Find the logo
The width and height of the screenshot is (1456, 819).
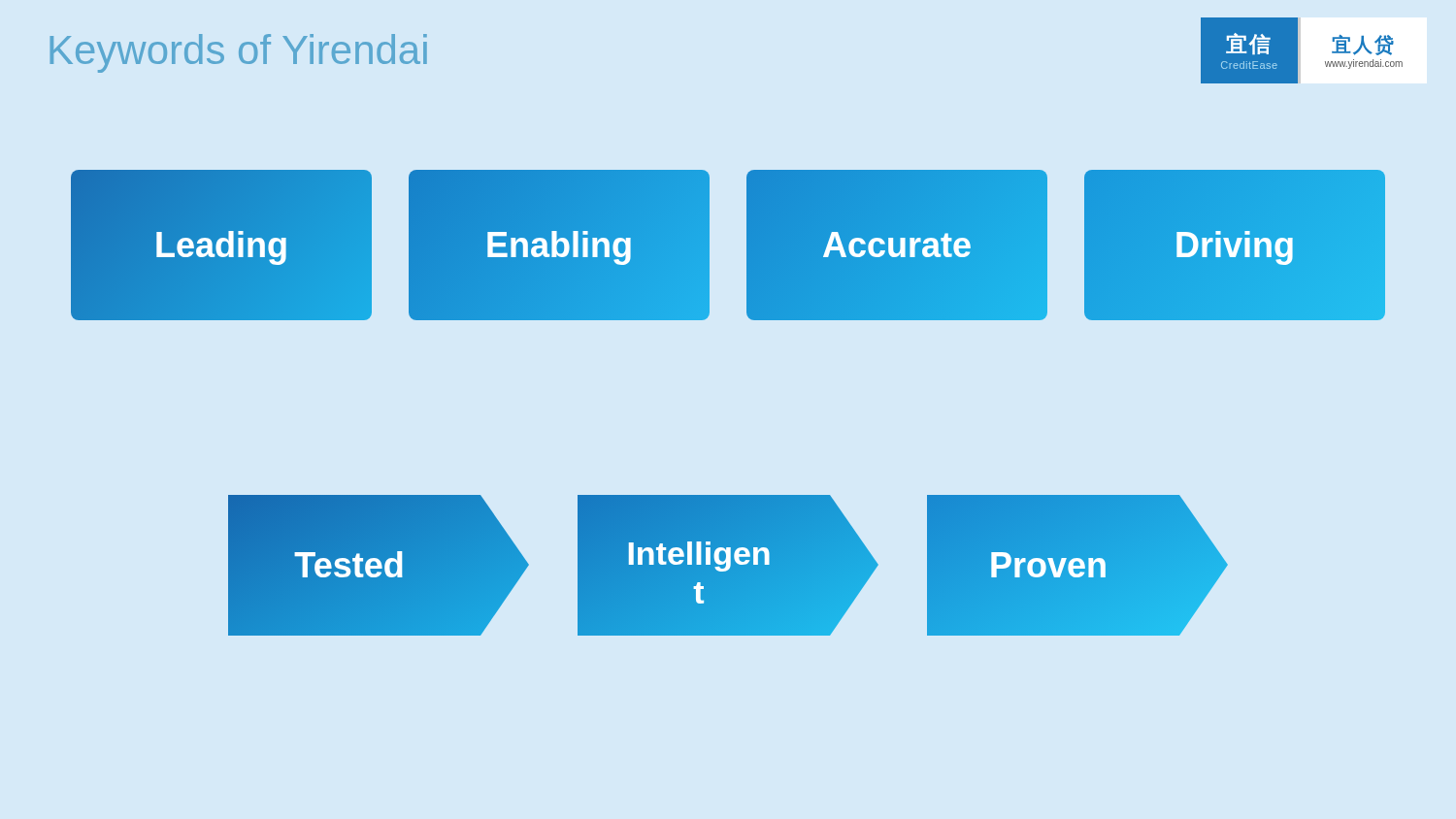click(1314, 50)
